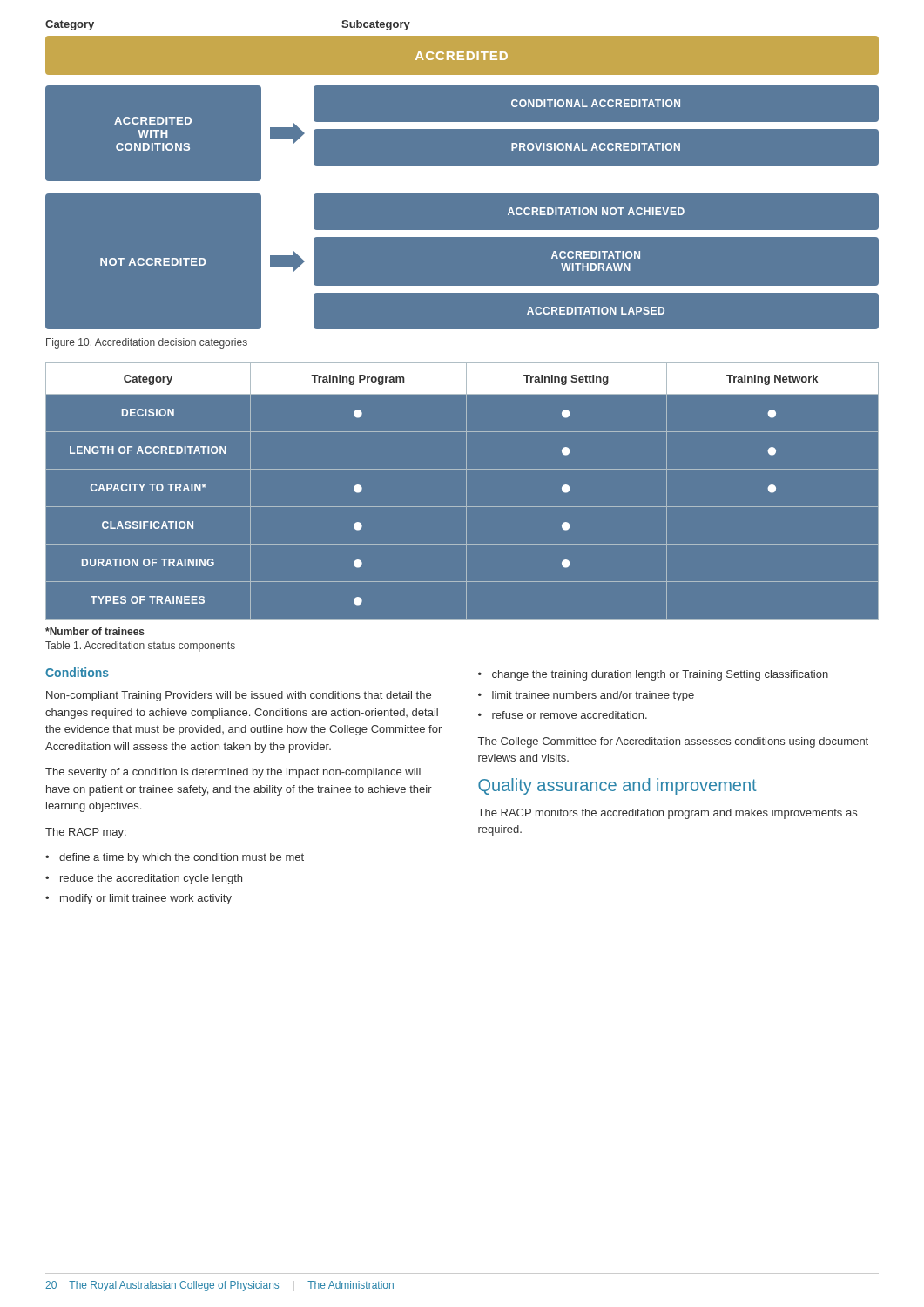The width and height of the screenshot is (924, 1307).
Task: Select the flowchart
Action: click(462, 173)
